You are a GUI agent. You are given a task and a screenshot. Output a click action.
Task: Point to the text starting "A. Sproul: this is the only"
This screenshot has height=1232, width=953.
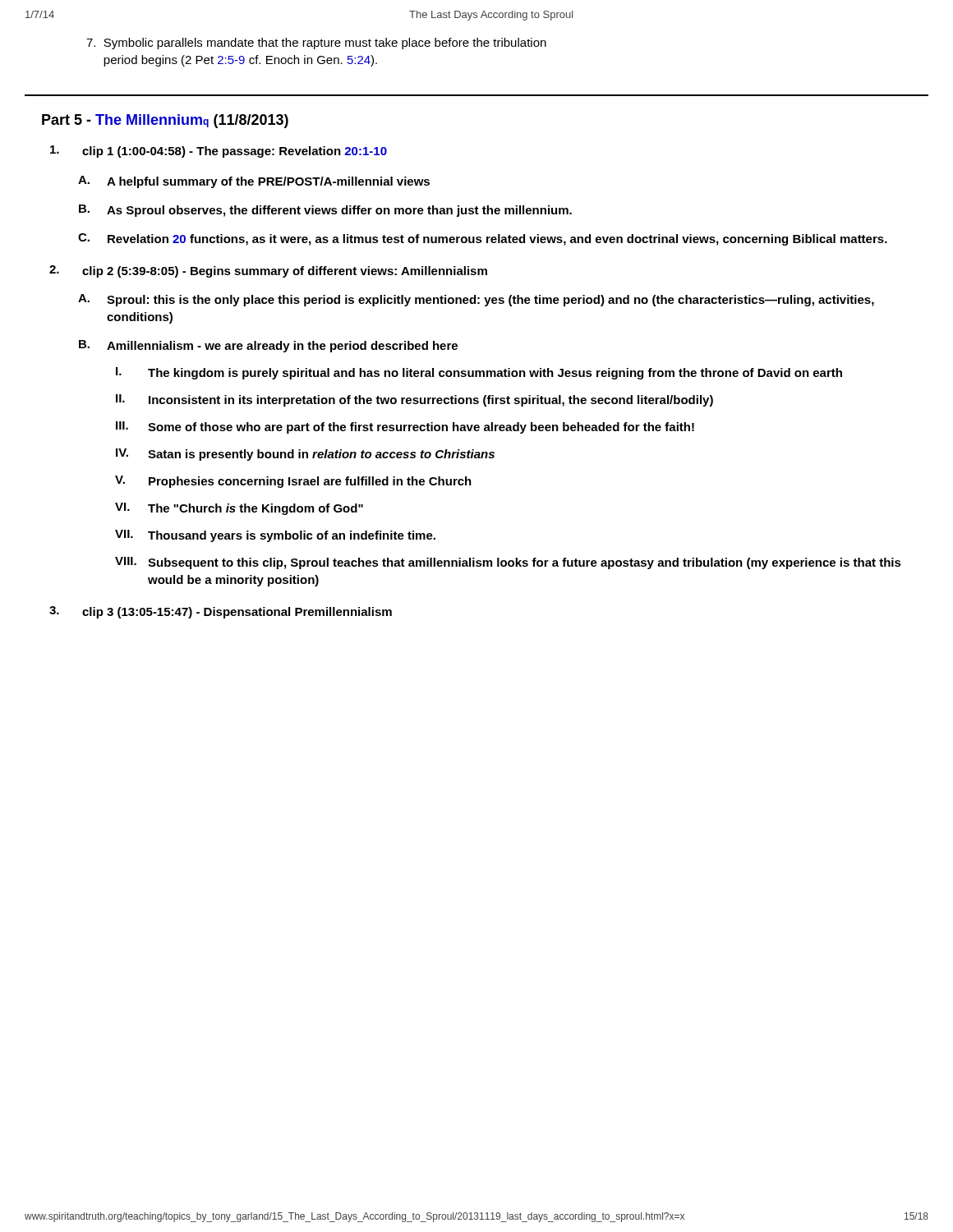(x=495, y=308)
